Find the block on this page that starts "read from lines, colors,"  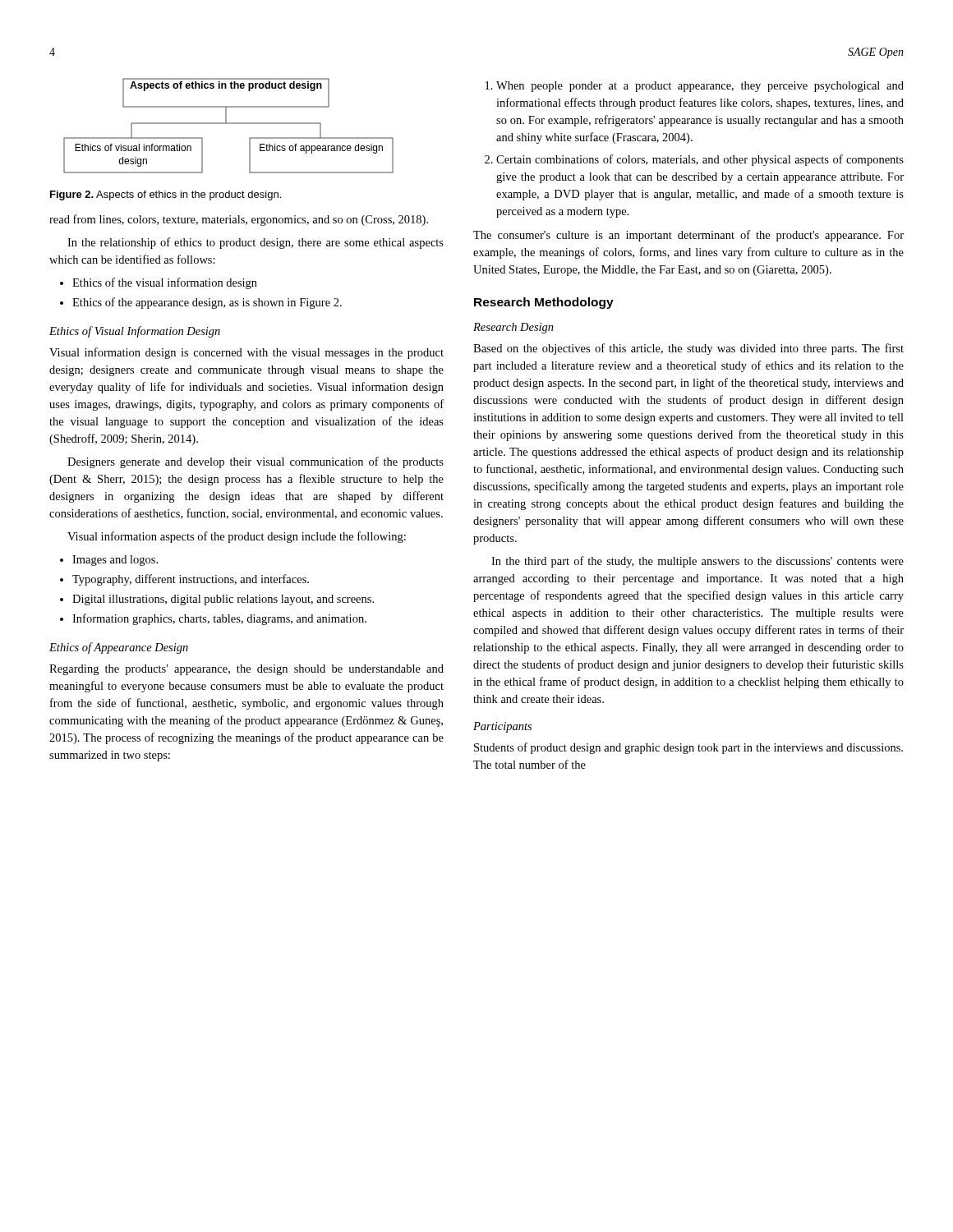coord(246,240)
